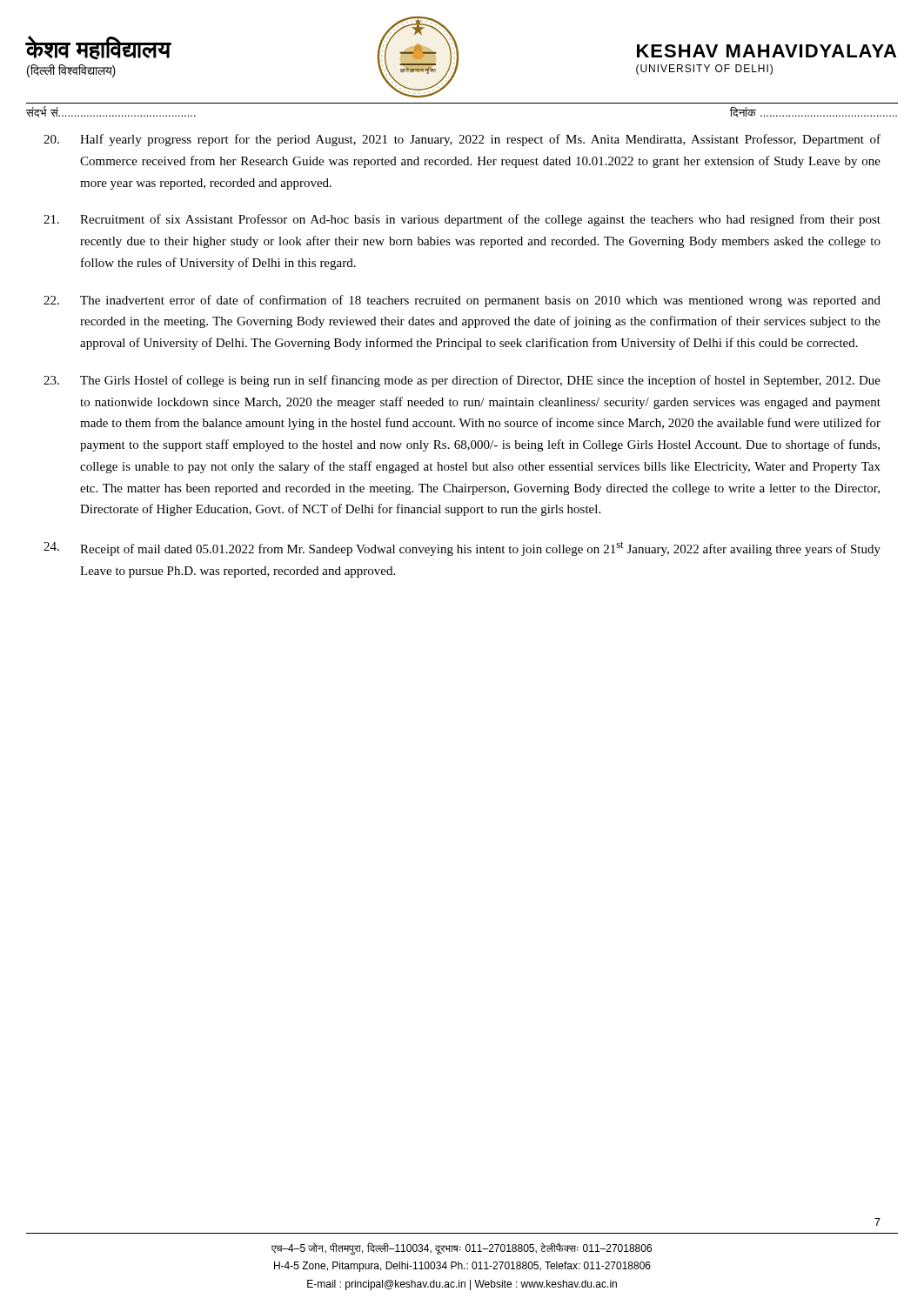Locate the list item that says "21. Recruitment of"
Viewport: 924px width, 1305px height.
pyautogui.click(x=462, y=241)
